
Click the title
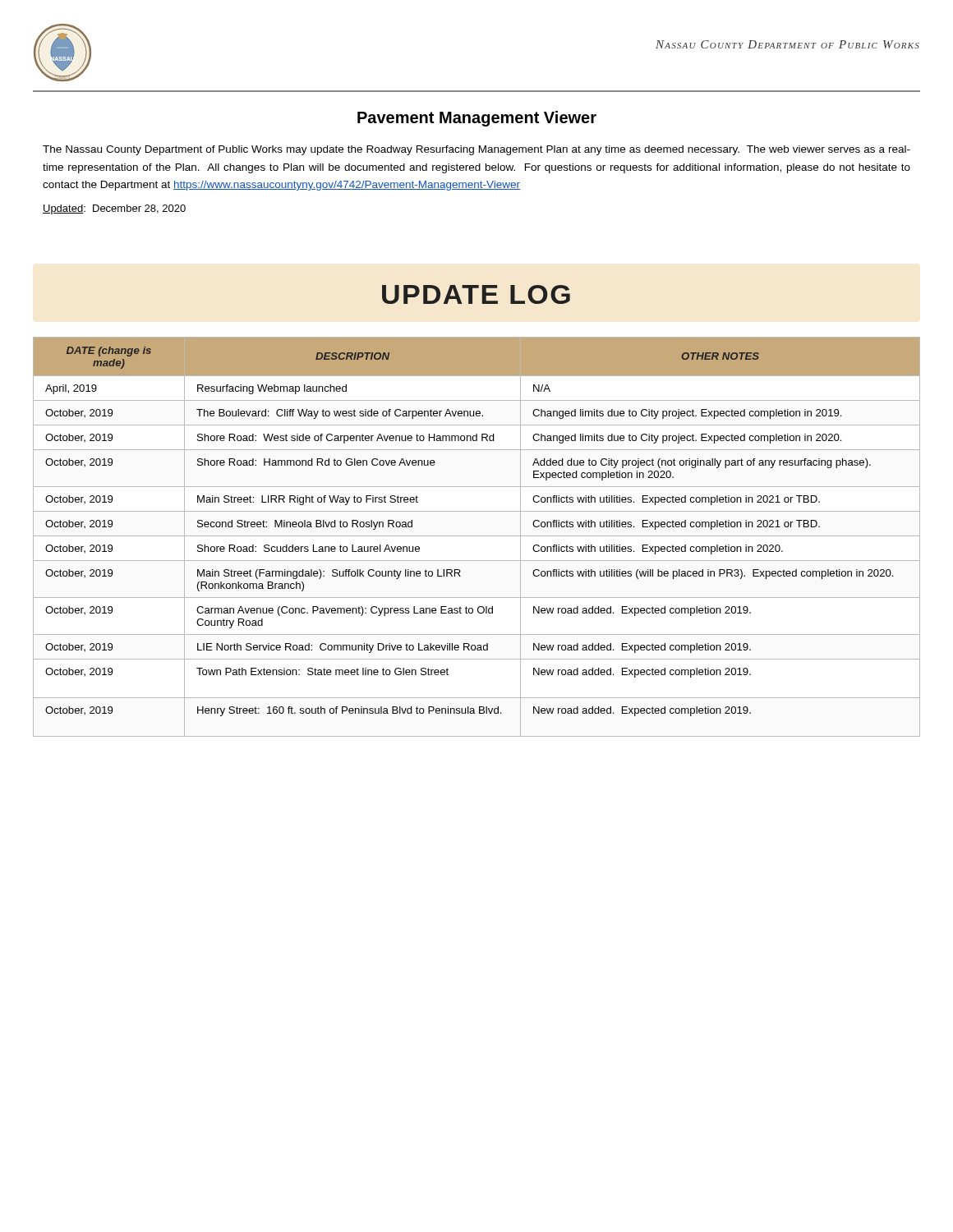point(476,117)
